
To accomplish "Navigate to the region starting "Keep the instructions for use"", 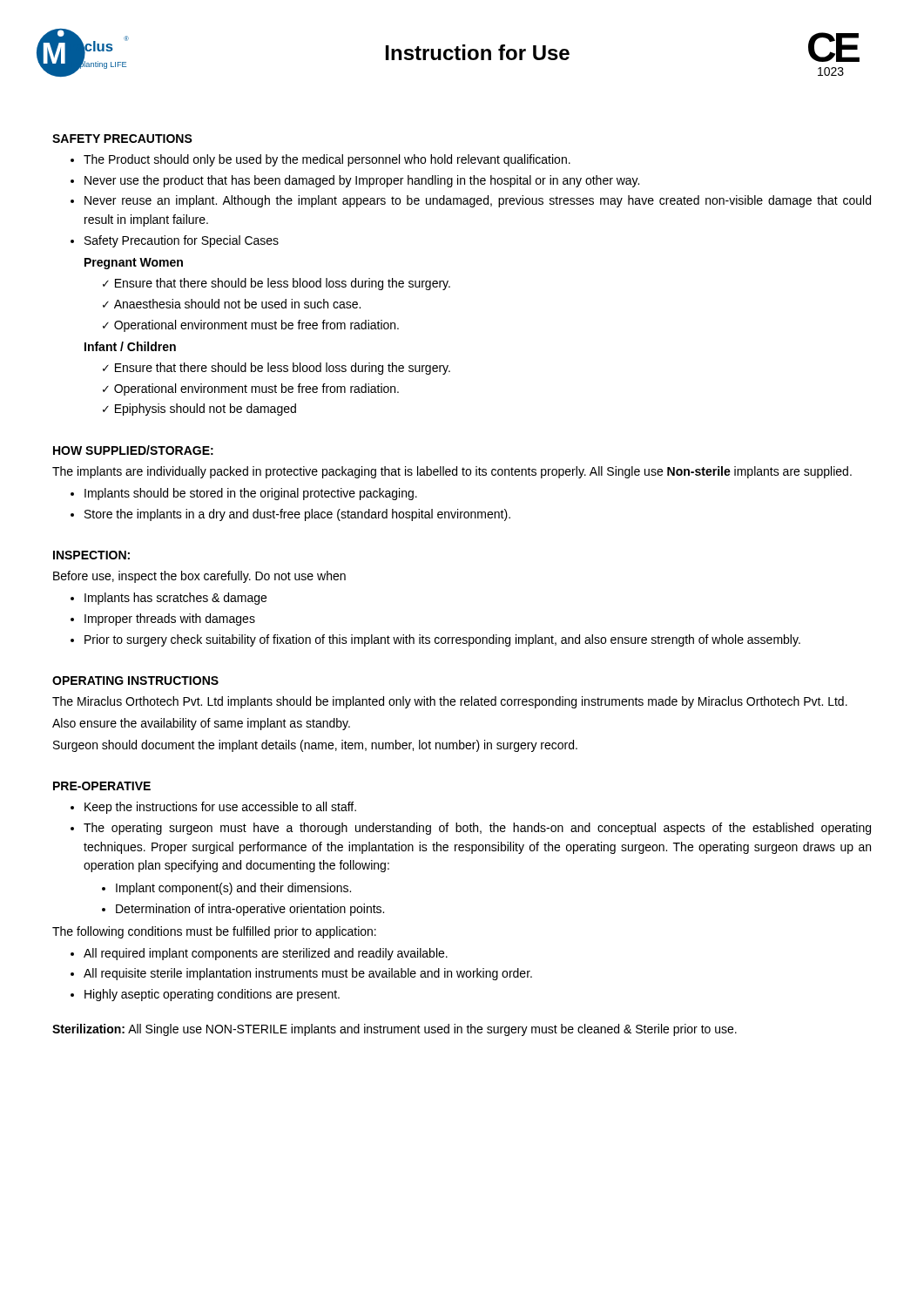I will [x=220, y=807].
